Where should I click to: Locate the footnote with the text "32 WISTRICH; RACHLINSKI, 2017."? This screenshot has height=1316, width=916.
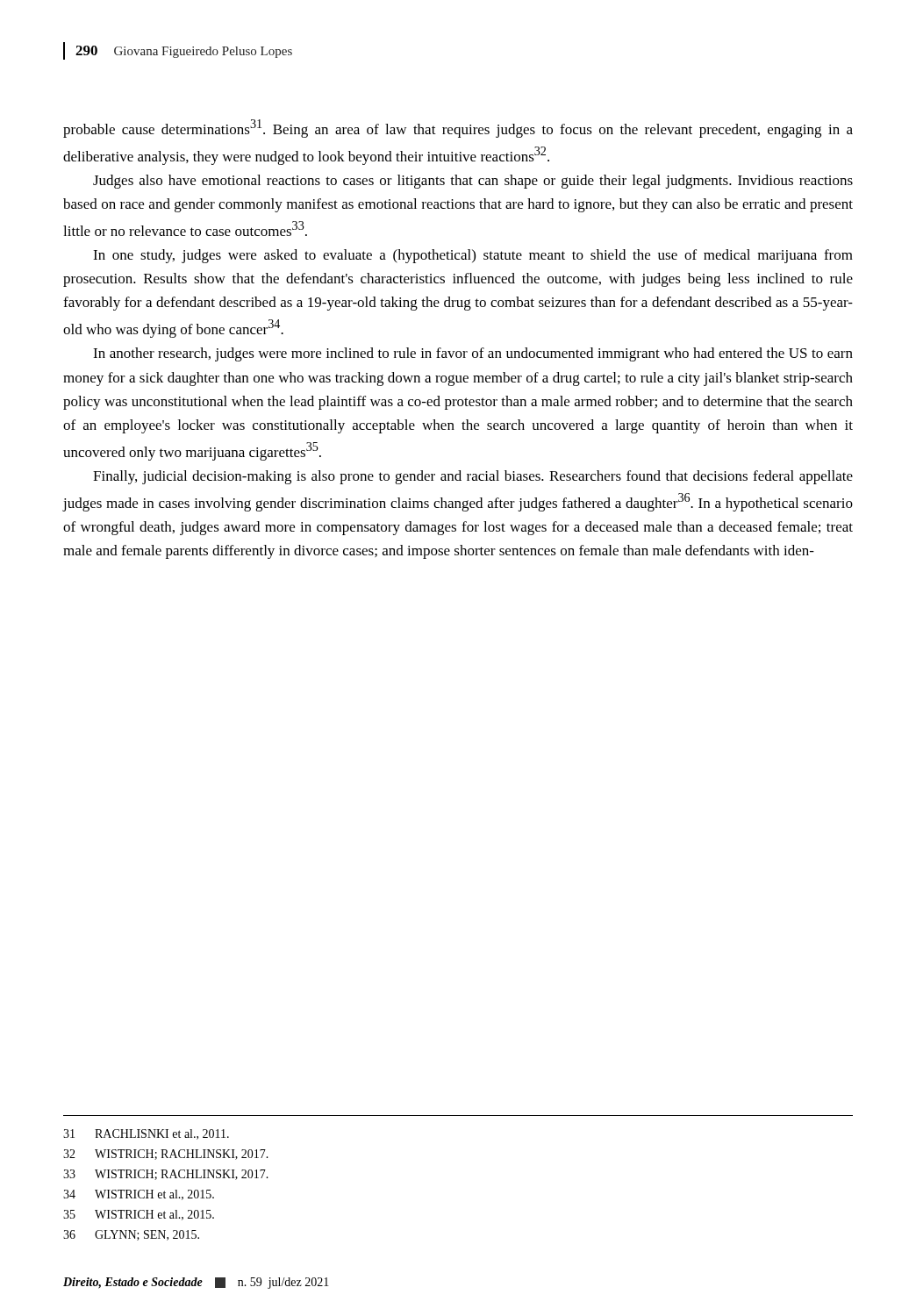[x=166, y=1154]
